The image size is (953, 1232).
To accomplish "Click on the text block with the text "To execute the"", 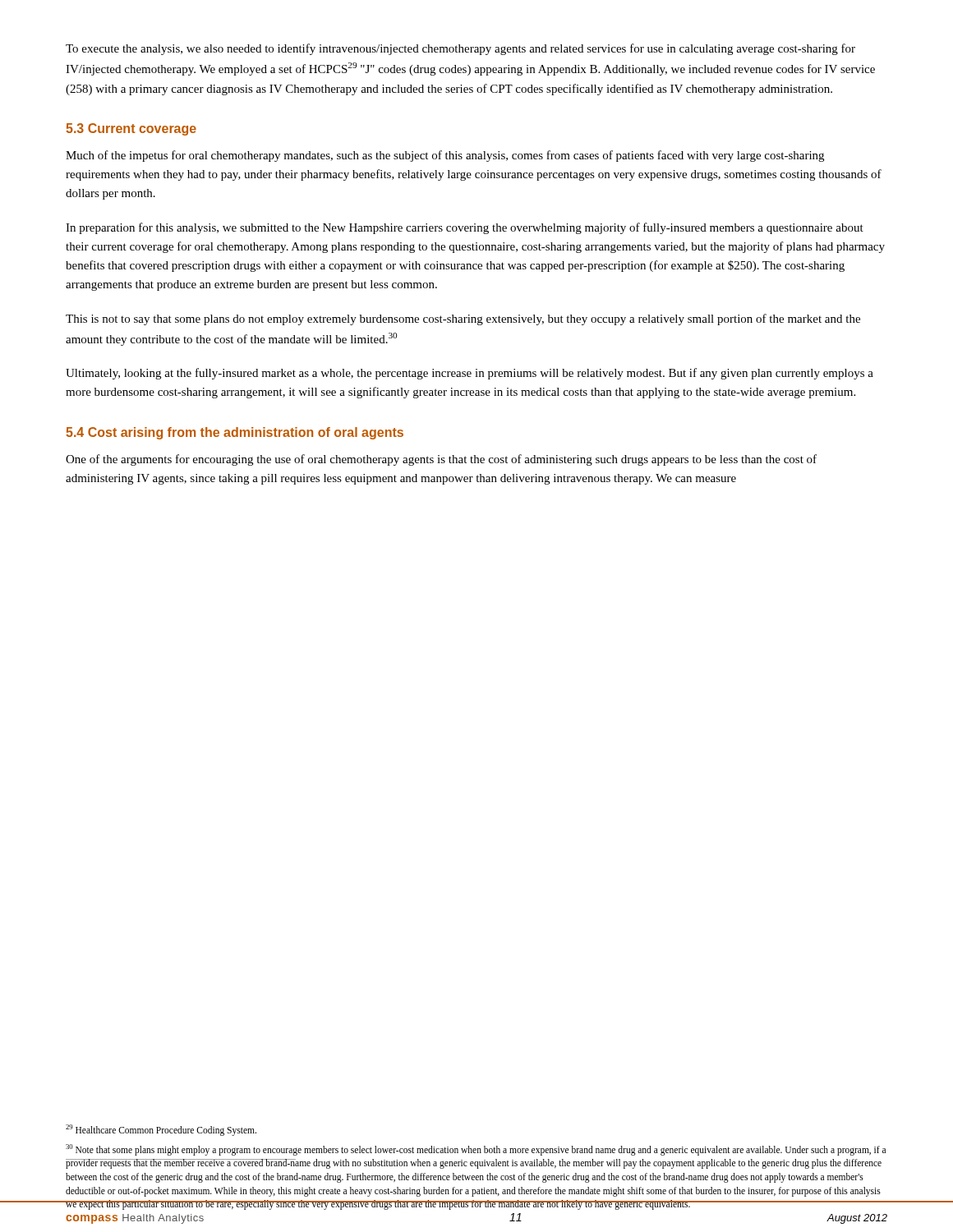I will coord(470,68).
